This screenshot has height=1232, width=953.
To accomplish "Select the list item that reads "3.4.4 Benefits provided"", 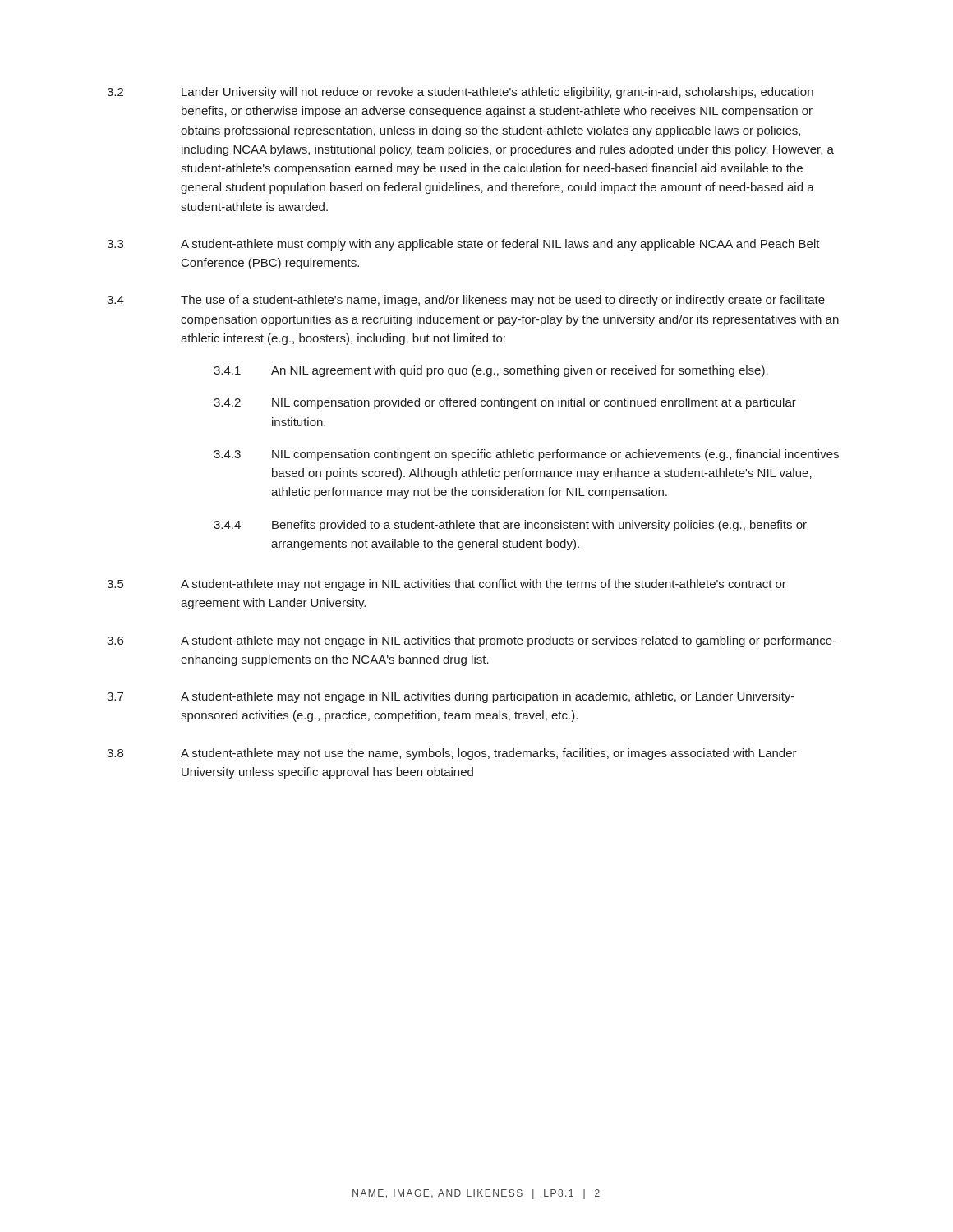I will [x=530, y=534].
